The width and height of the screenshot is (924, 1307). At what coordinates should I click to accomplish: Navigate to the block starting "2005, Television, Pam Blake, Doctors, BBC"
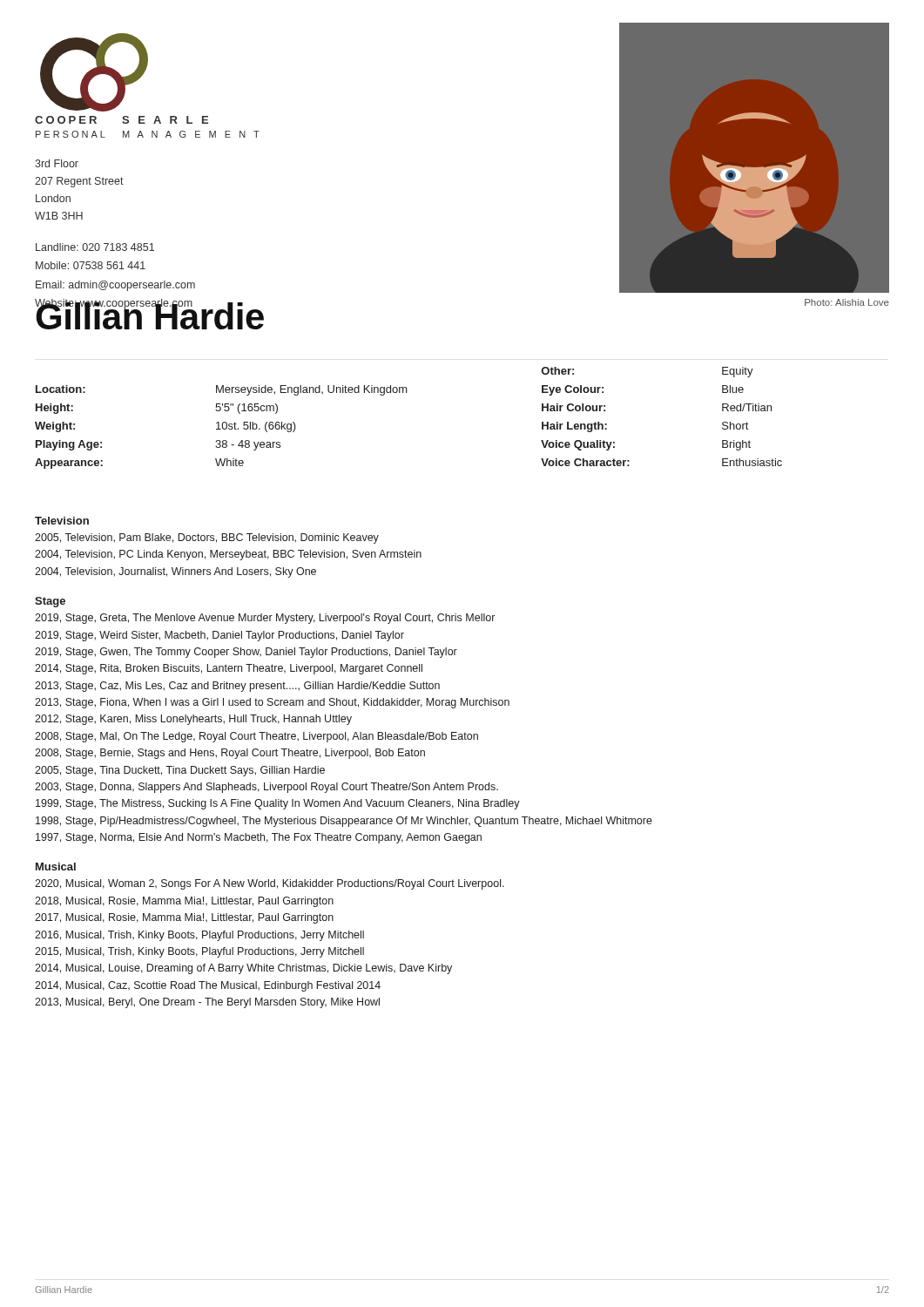(x=207, y=538)
